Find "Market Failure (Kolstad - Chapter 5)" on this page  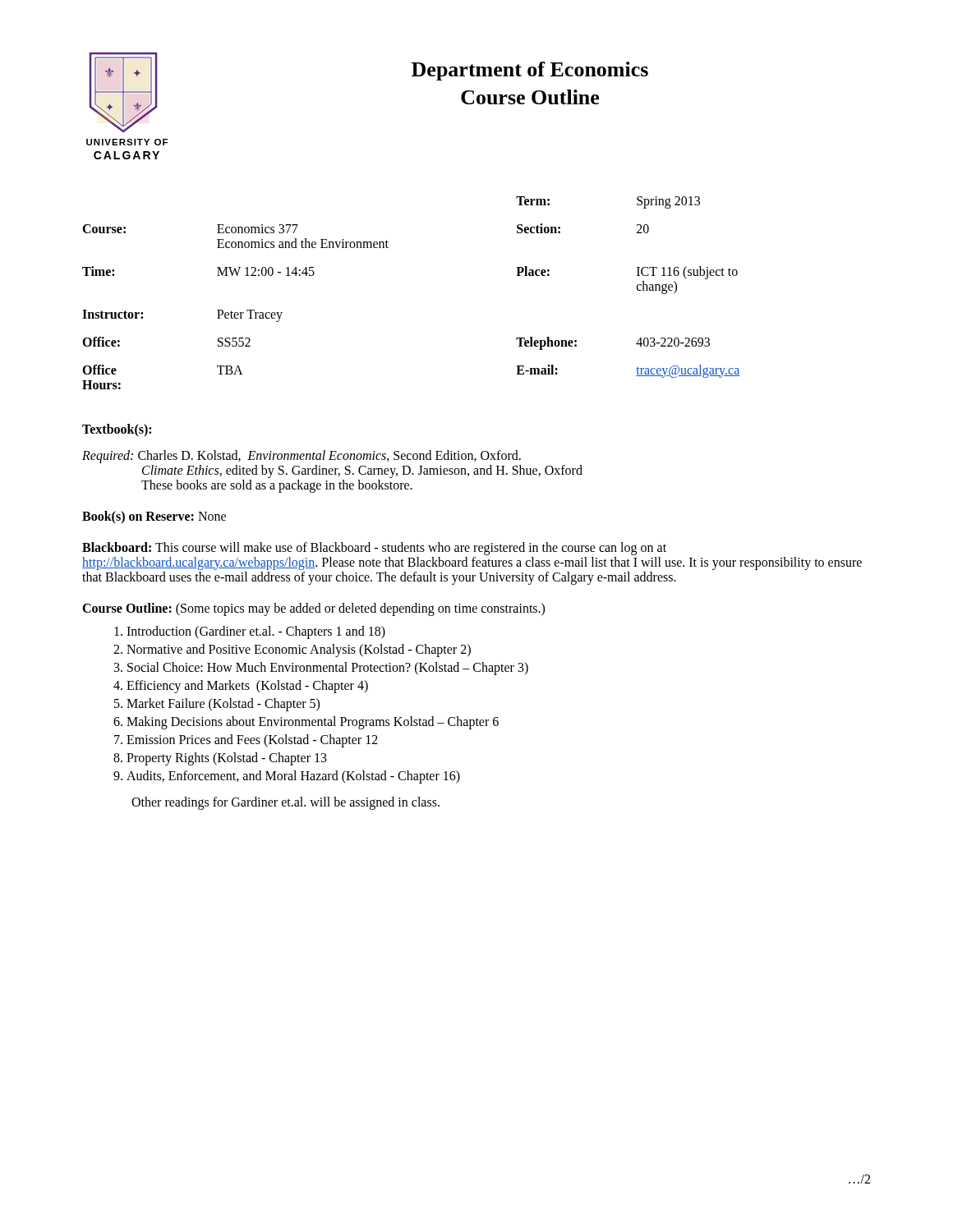tap(223, 703)
